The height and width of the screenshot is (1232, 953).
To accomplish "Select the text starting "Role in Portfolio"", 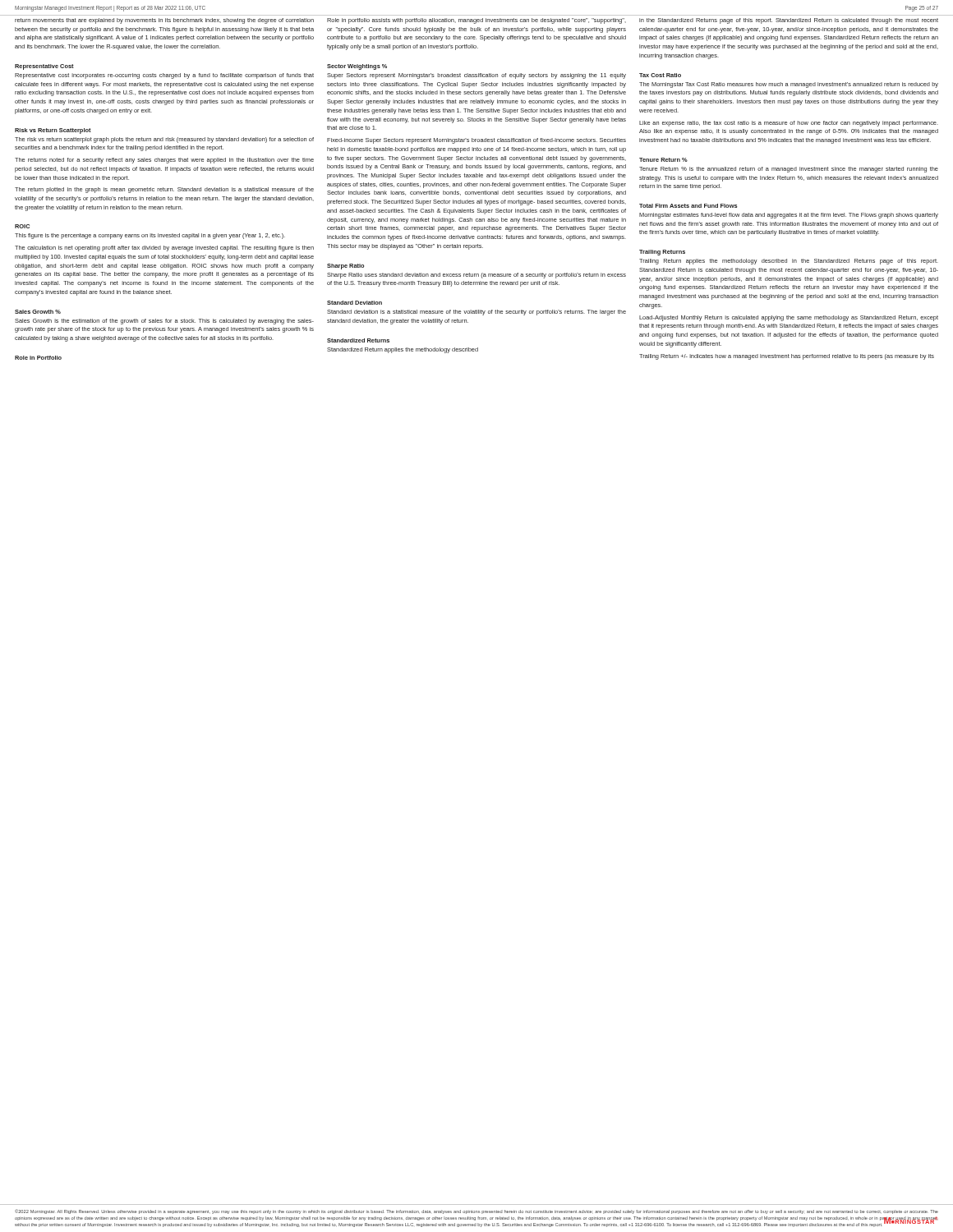I will coord(38,358).
